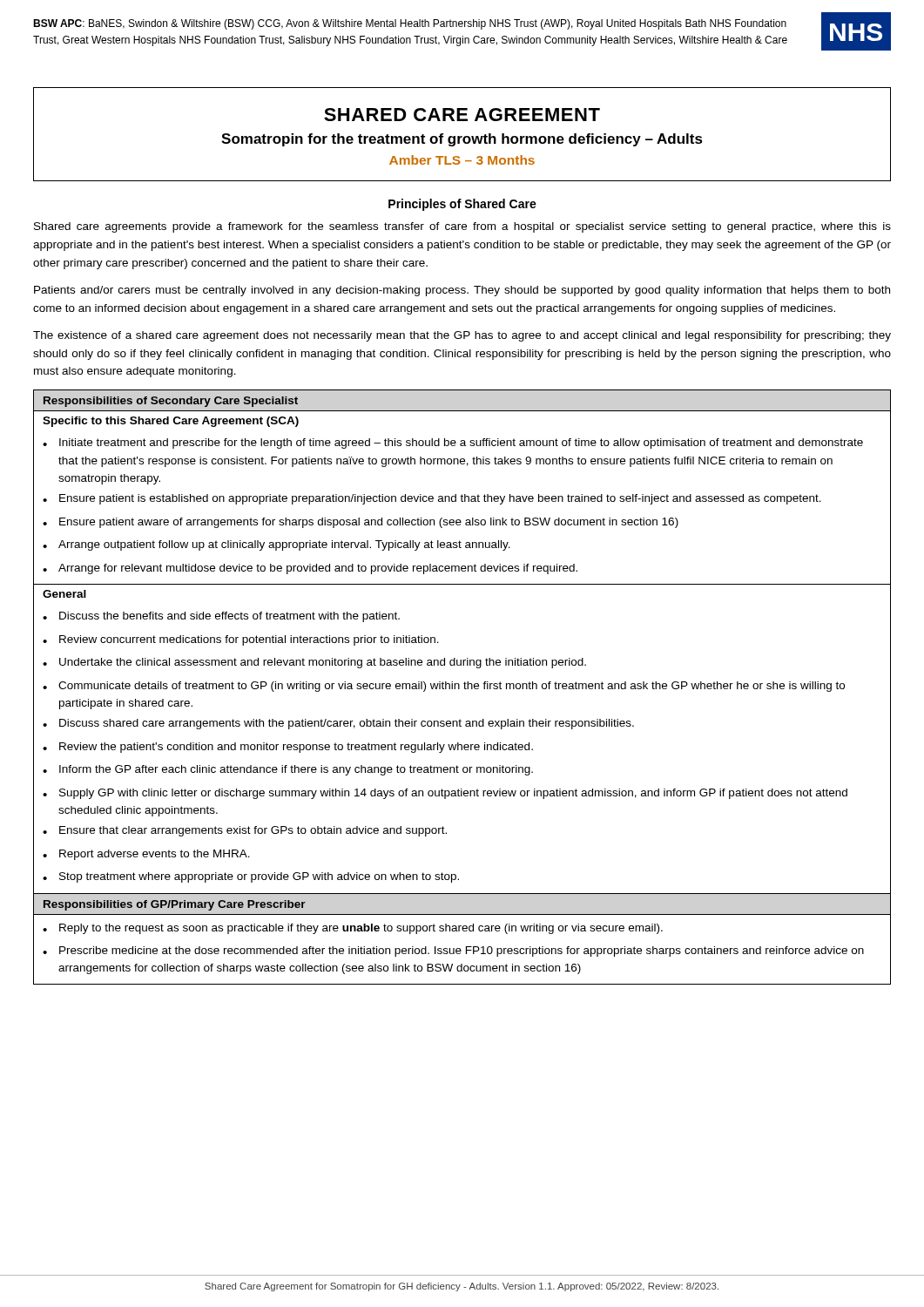Locate the block of text that opens with "• Report adverse events"
The image size is (924, 1307).
tap(146, 855)
